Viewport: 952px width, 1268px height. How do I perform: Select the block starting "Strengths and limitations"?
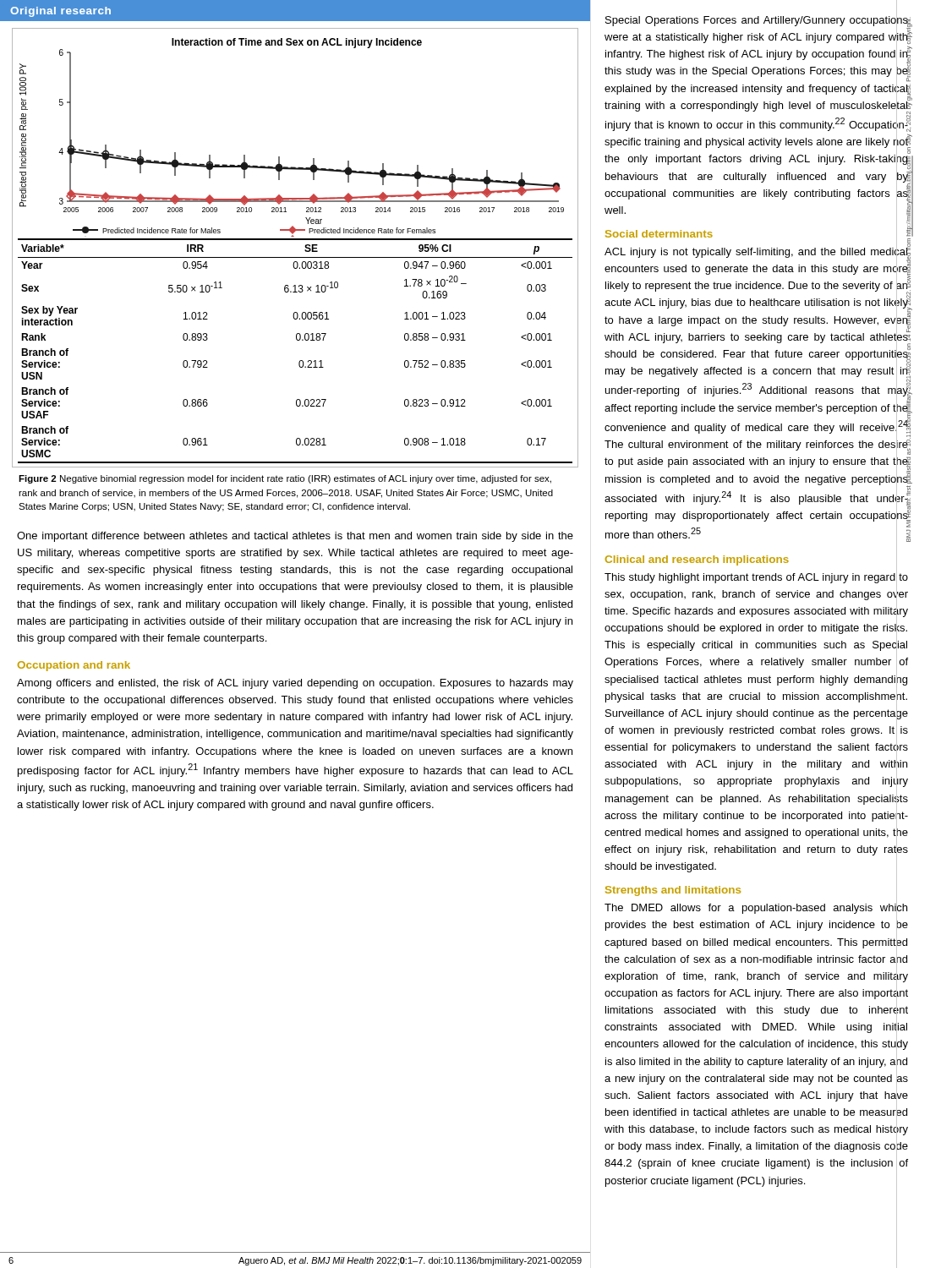pyautogui.click(x=673, y=890)
